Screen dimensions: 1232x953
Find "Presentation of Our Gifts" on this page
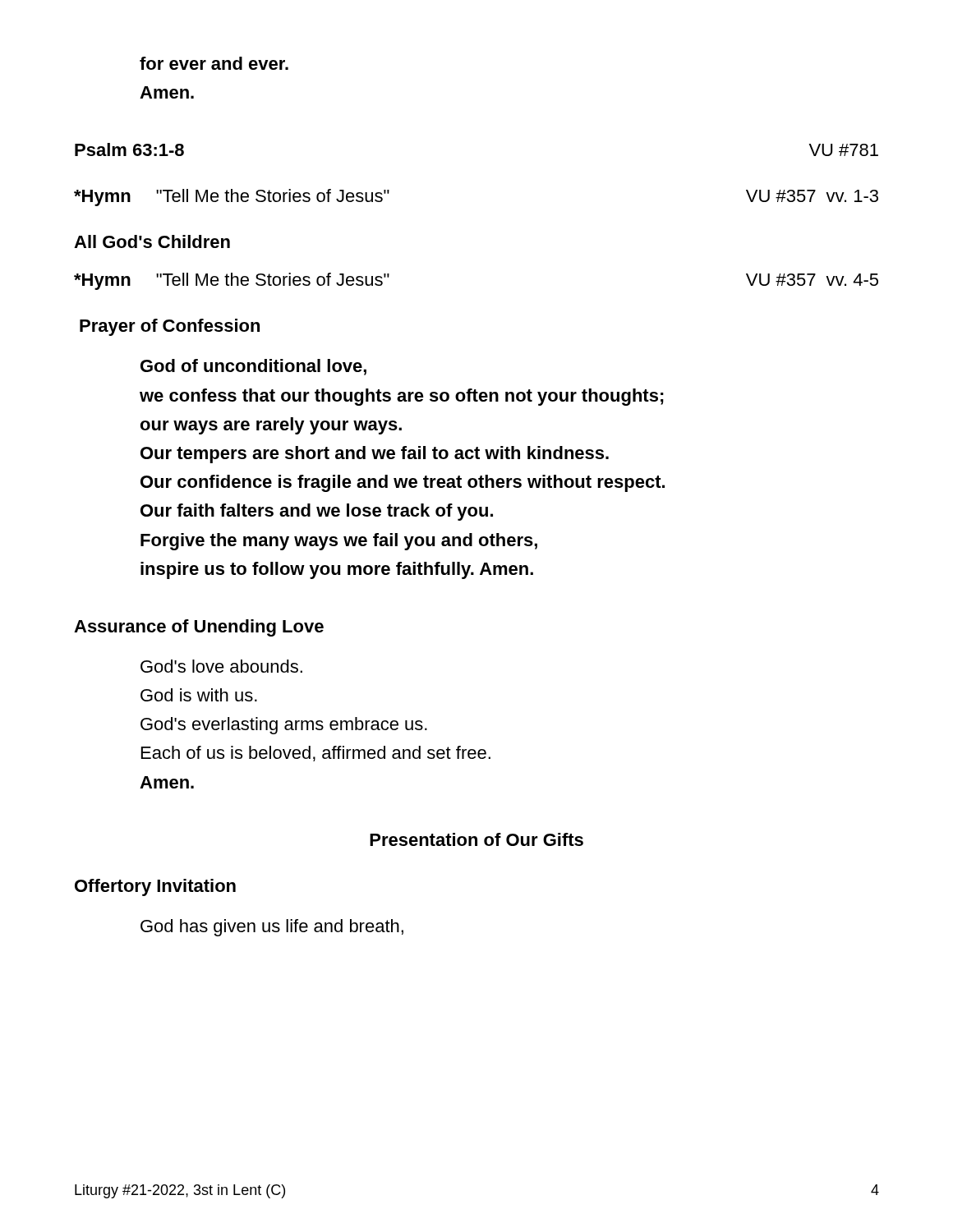point(476,840)
